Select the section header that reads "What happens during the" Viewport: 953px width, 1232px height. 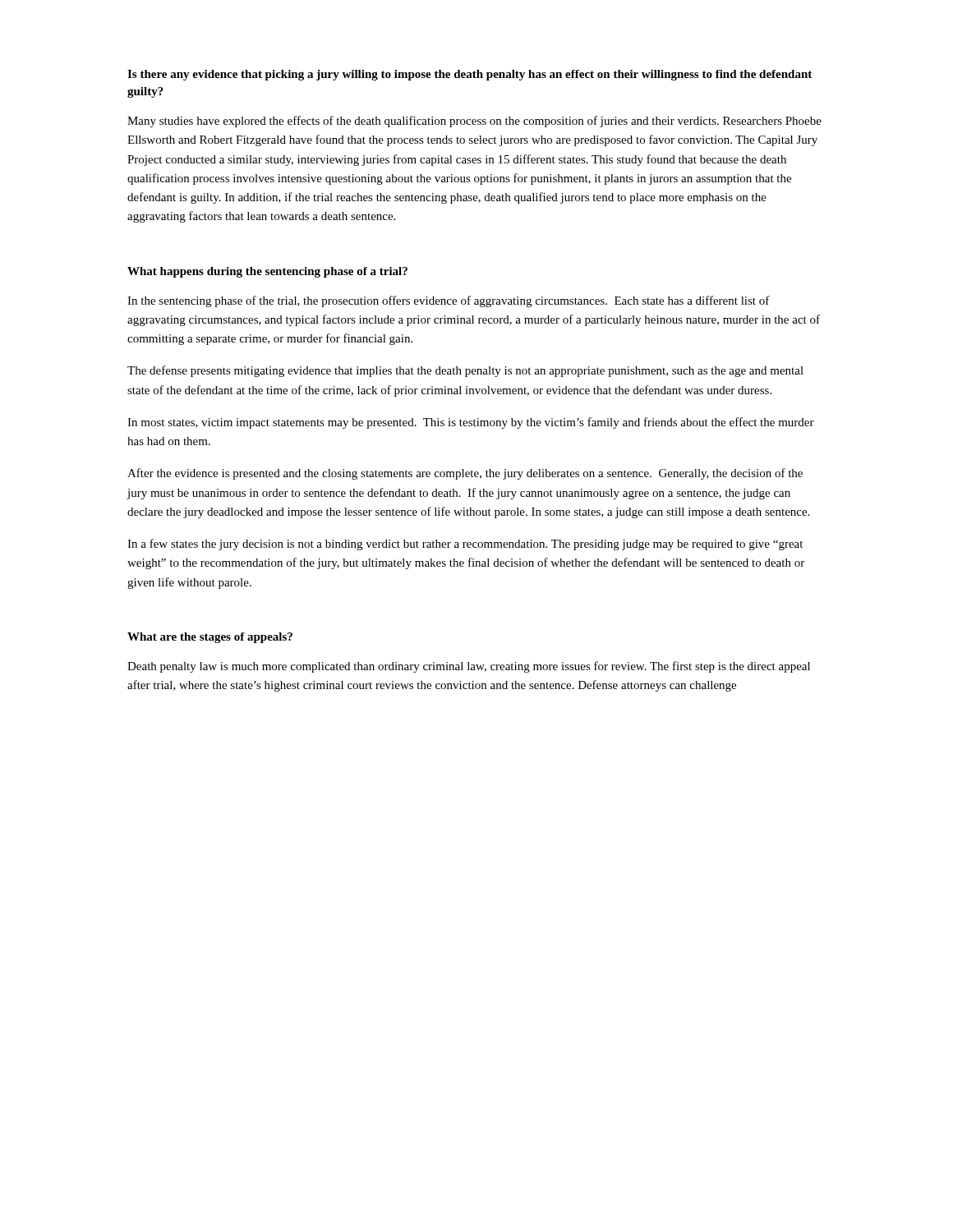tap(268, 271)
